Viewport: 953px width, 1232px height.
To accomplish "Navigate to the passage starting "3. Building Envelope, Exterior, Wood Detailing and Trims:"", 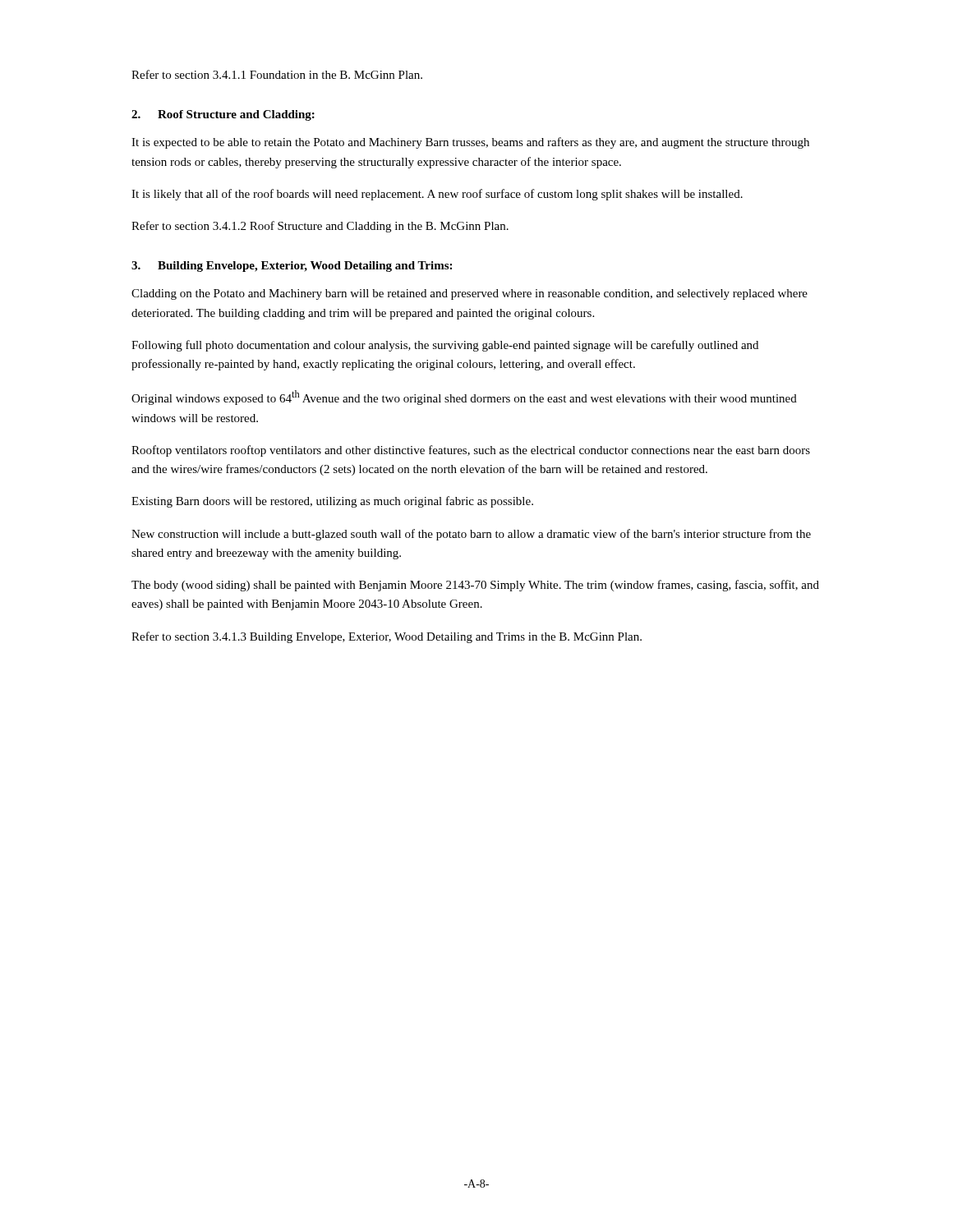I will 292,266.
